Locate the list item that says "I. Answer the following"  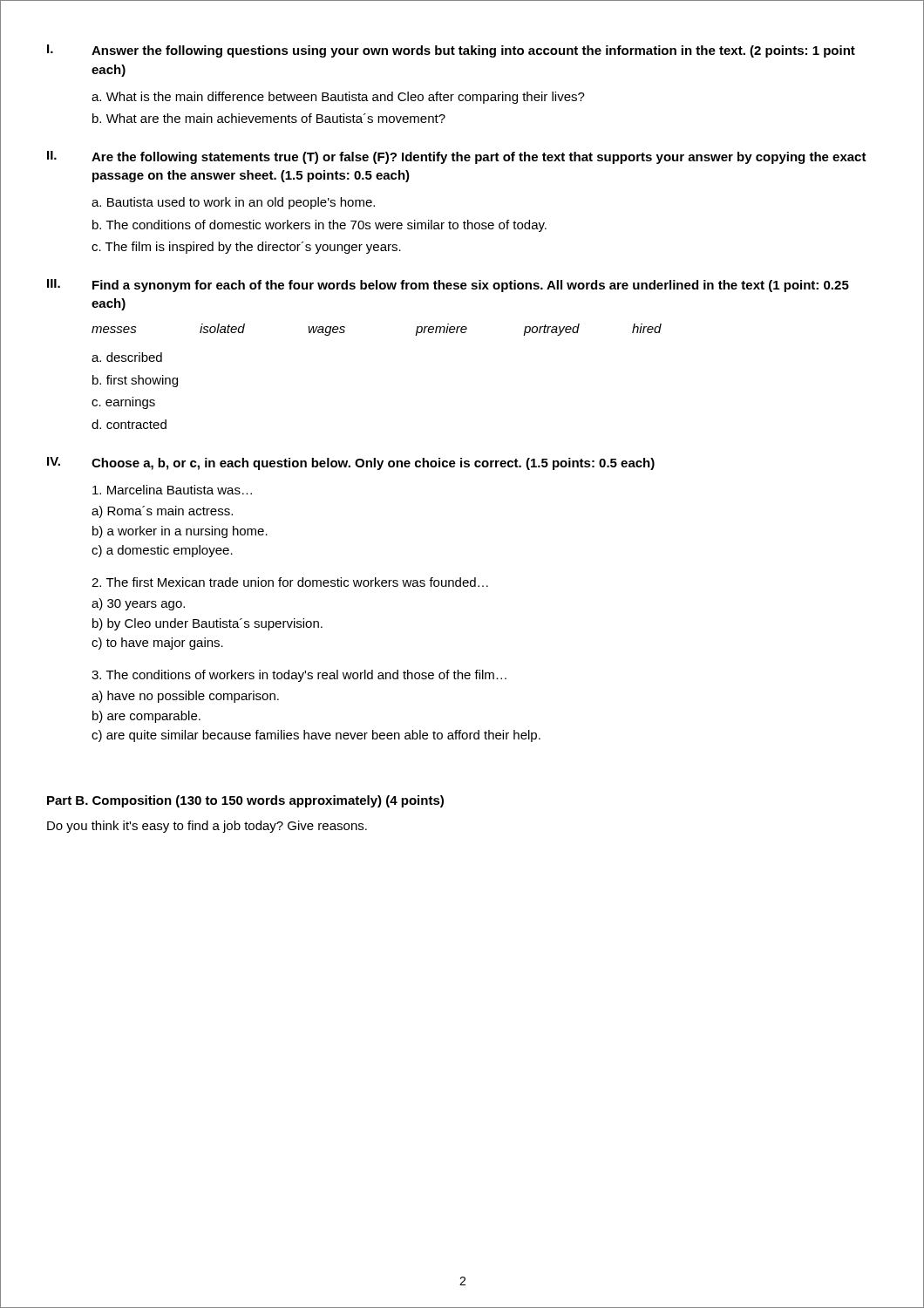click(462, 86)
